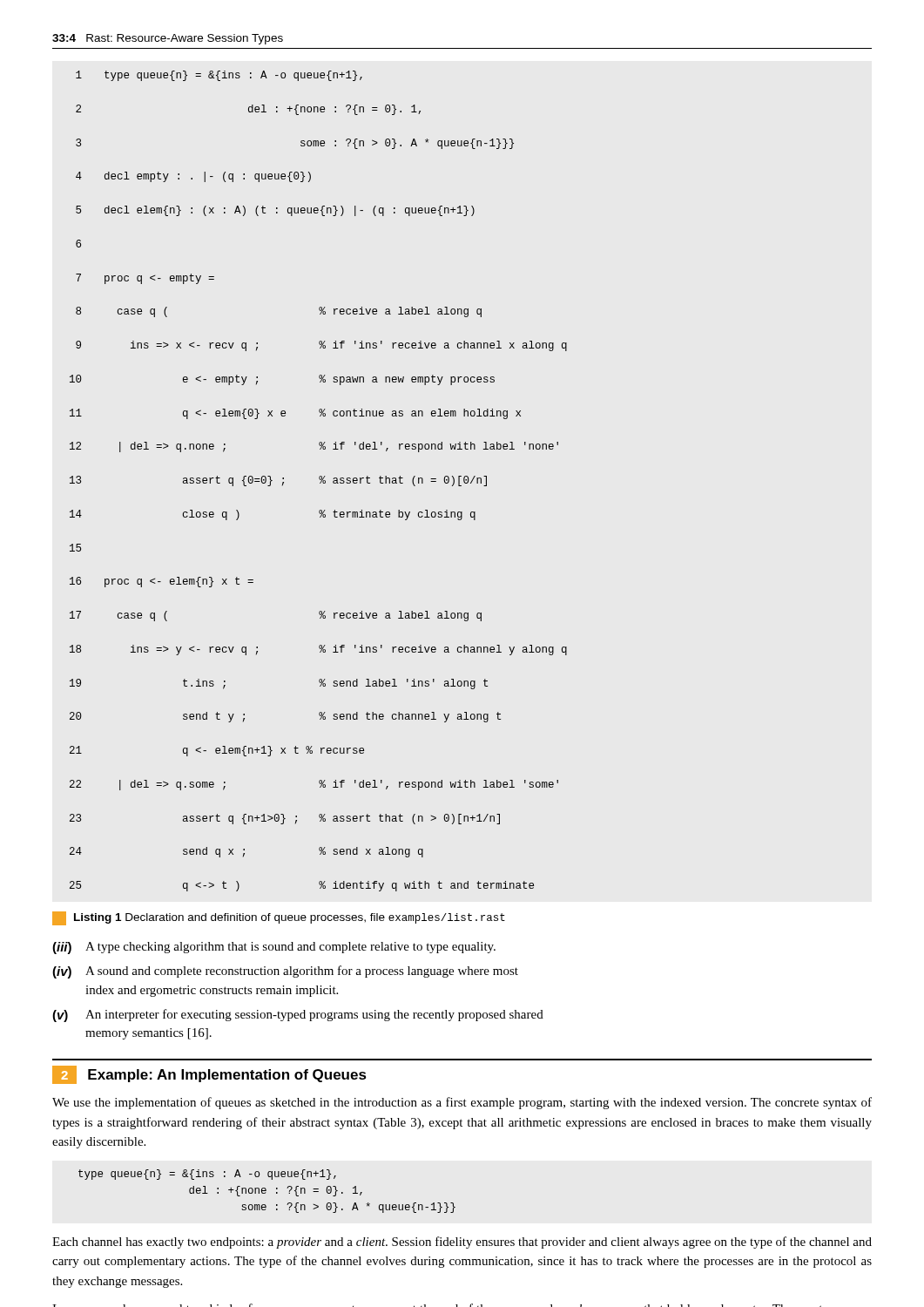Point to the element starting "We use the implementation"

462,1122
